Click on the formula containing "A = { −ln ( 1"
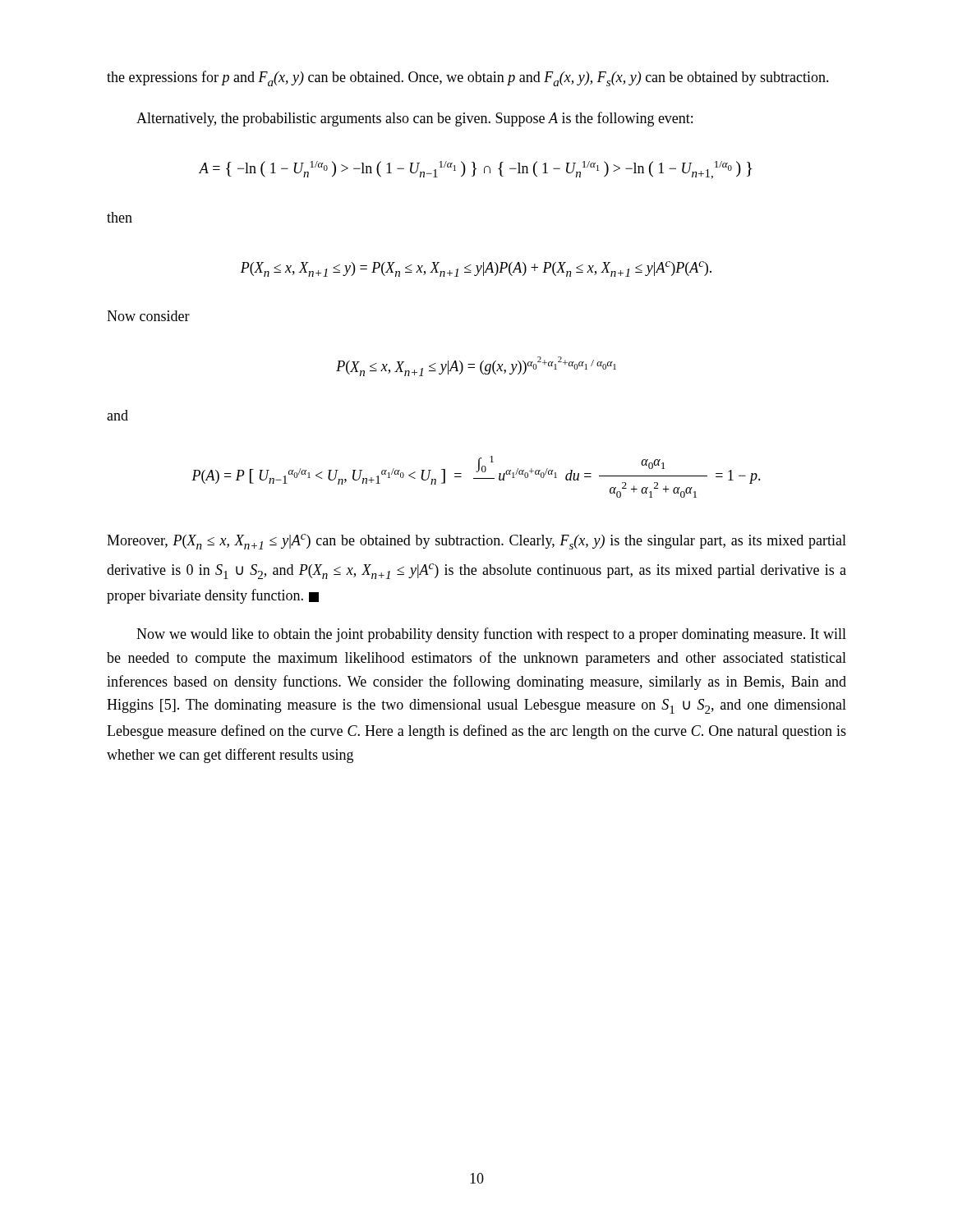Screen dimensions: 1232x953 pyautogui.click(x=476, y=169)
